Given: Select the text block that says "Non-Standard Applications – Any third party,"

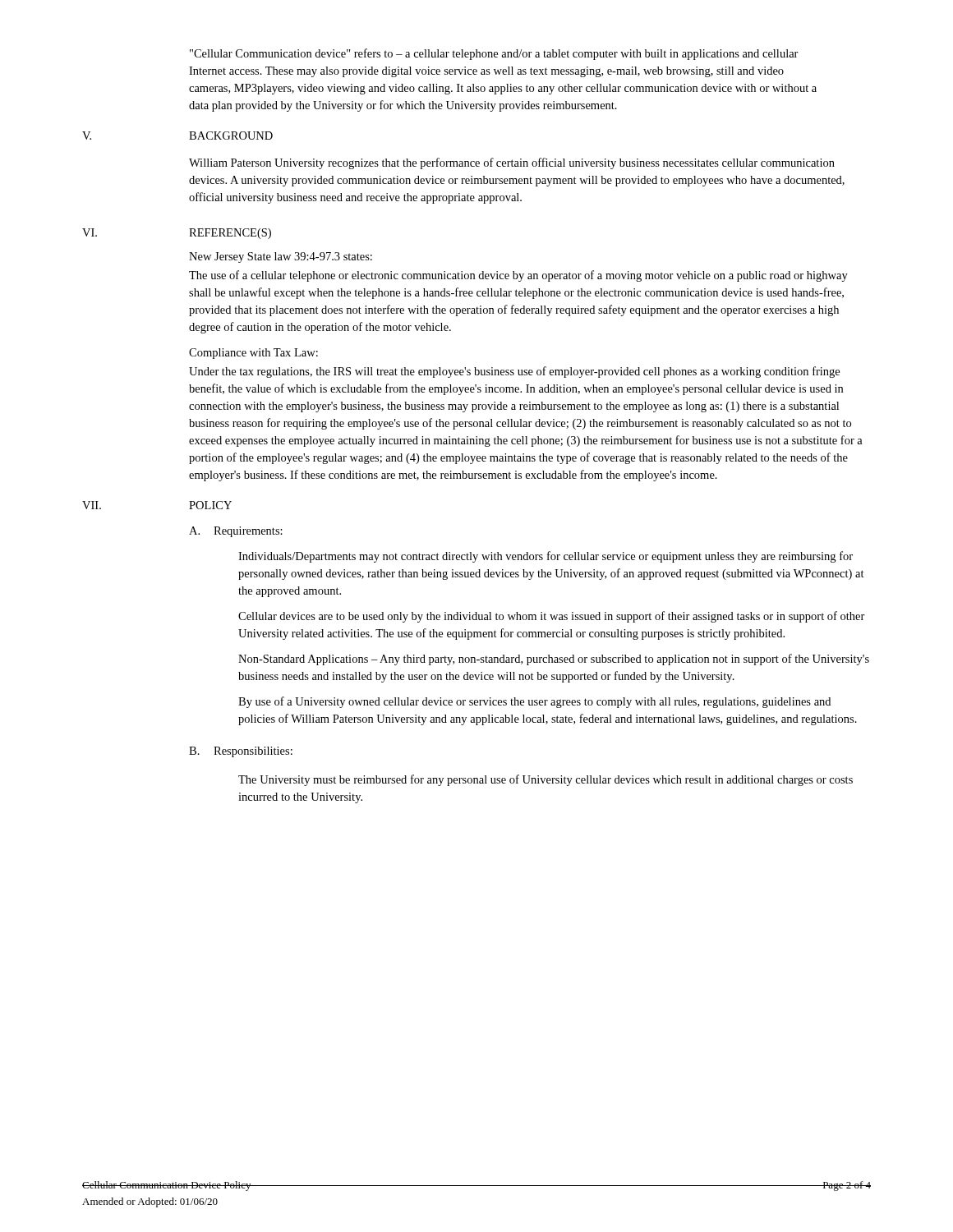Looking at the screenshot, I should (x=555, y=668).
